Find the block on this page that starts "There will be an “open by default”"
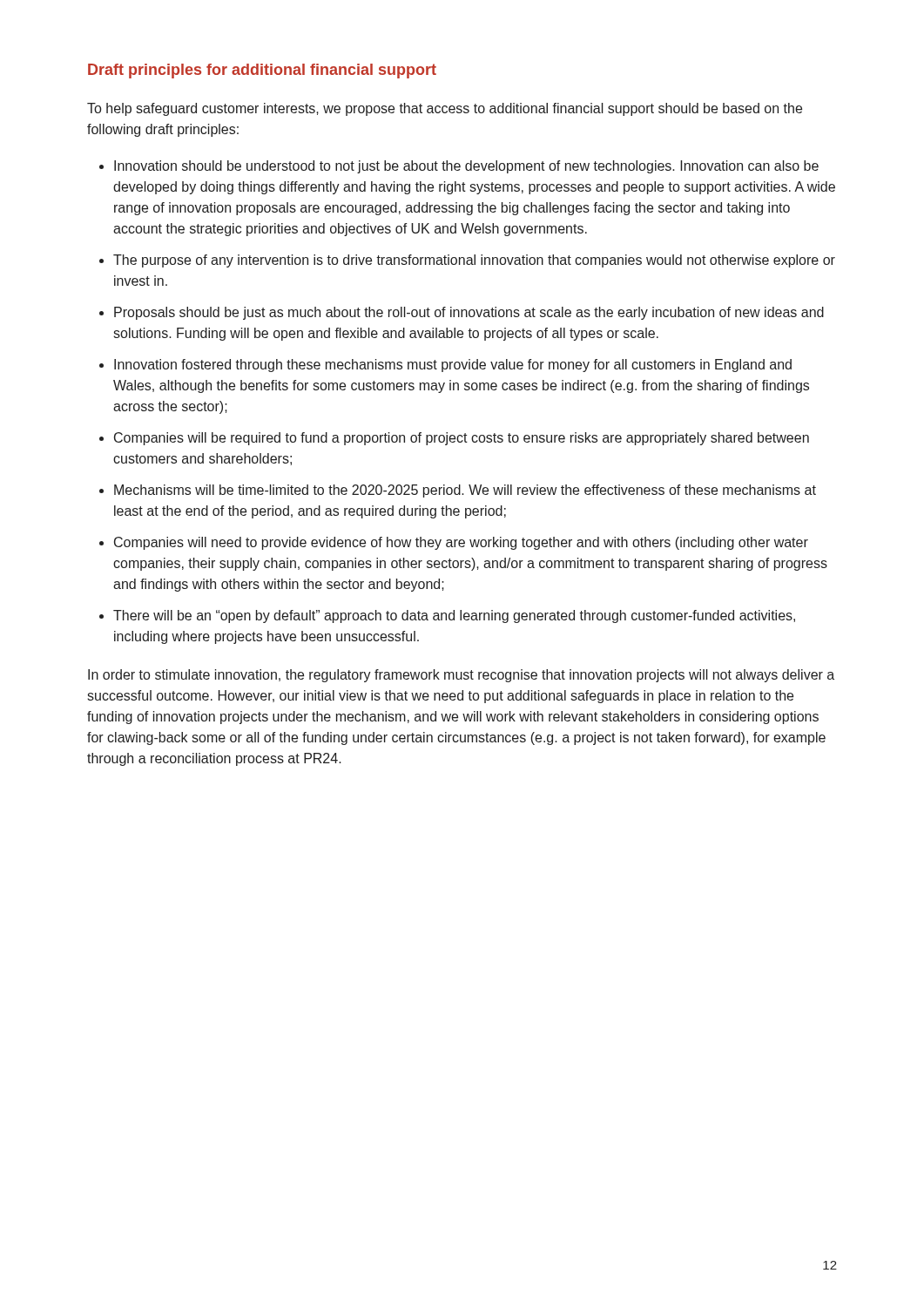 pos(455,626)
